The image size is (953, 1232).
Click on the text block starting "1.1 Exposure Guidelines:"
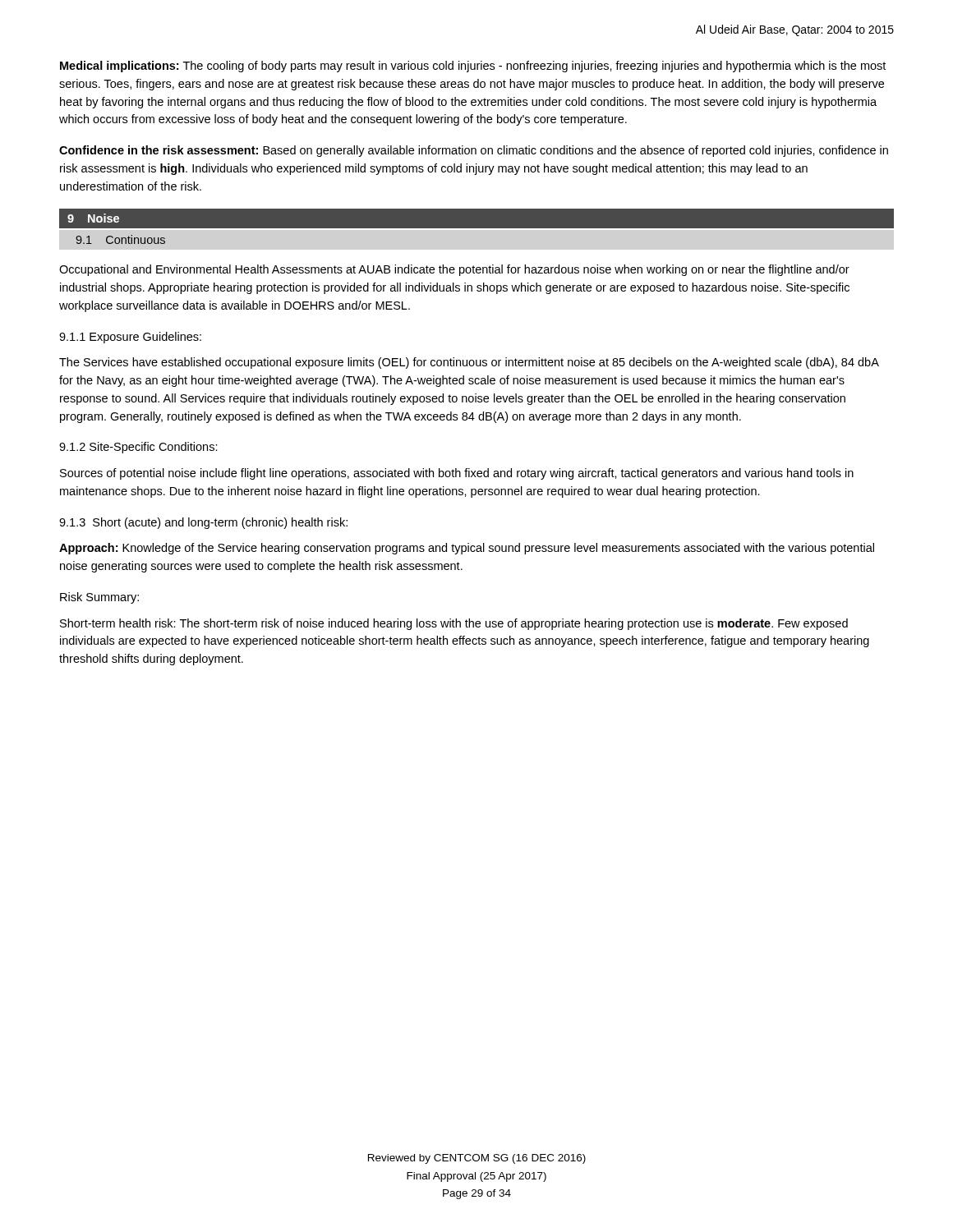(131, 336)
